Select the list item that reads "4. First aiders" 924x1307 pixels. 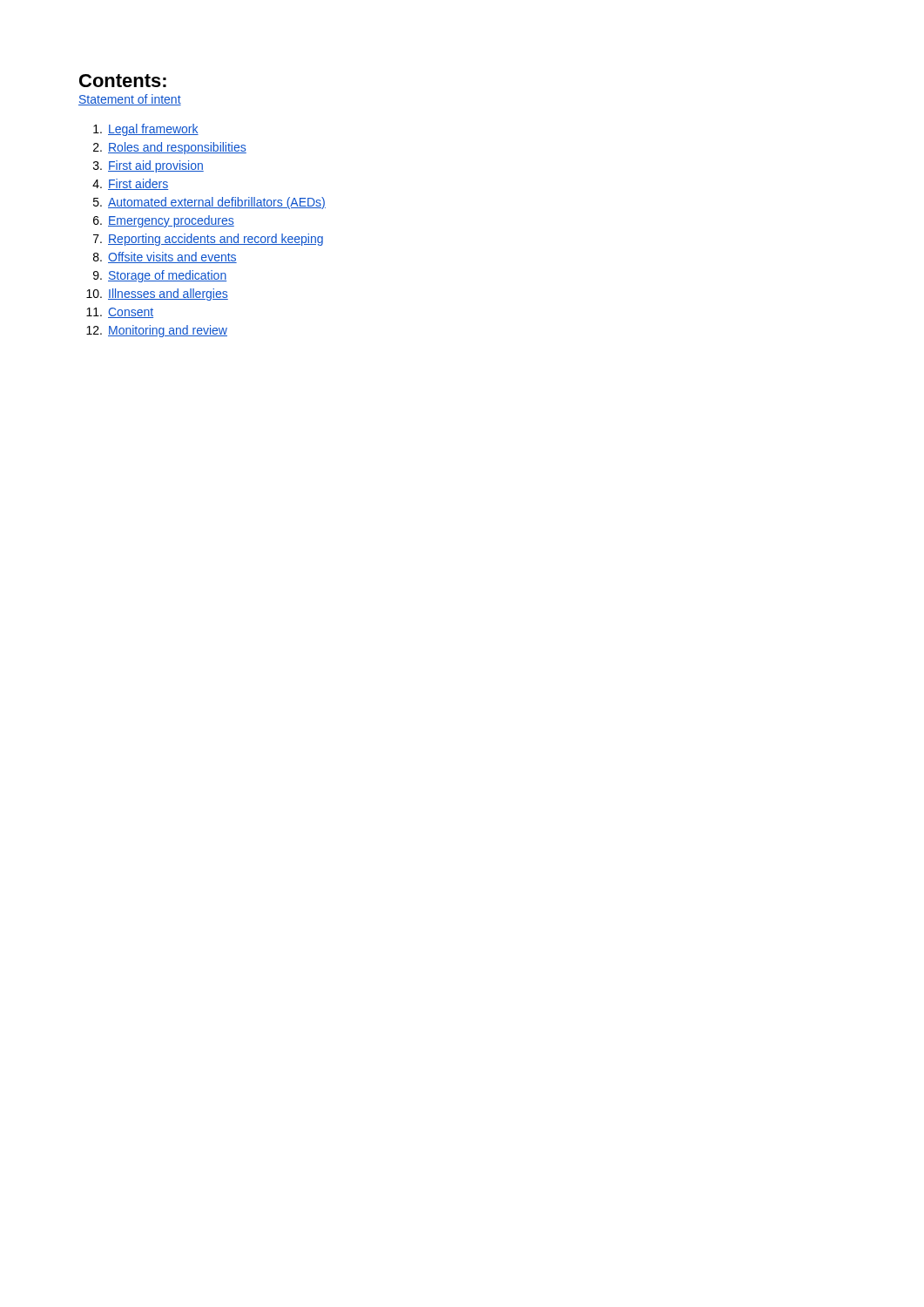[123, 184]
